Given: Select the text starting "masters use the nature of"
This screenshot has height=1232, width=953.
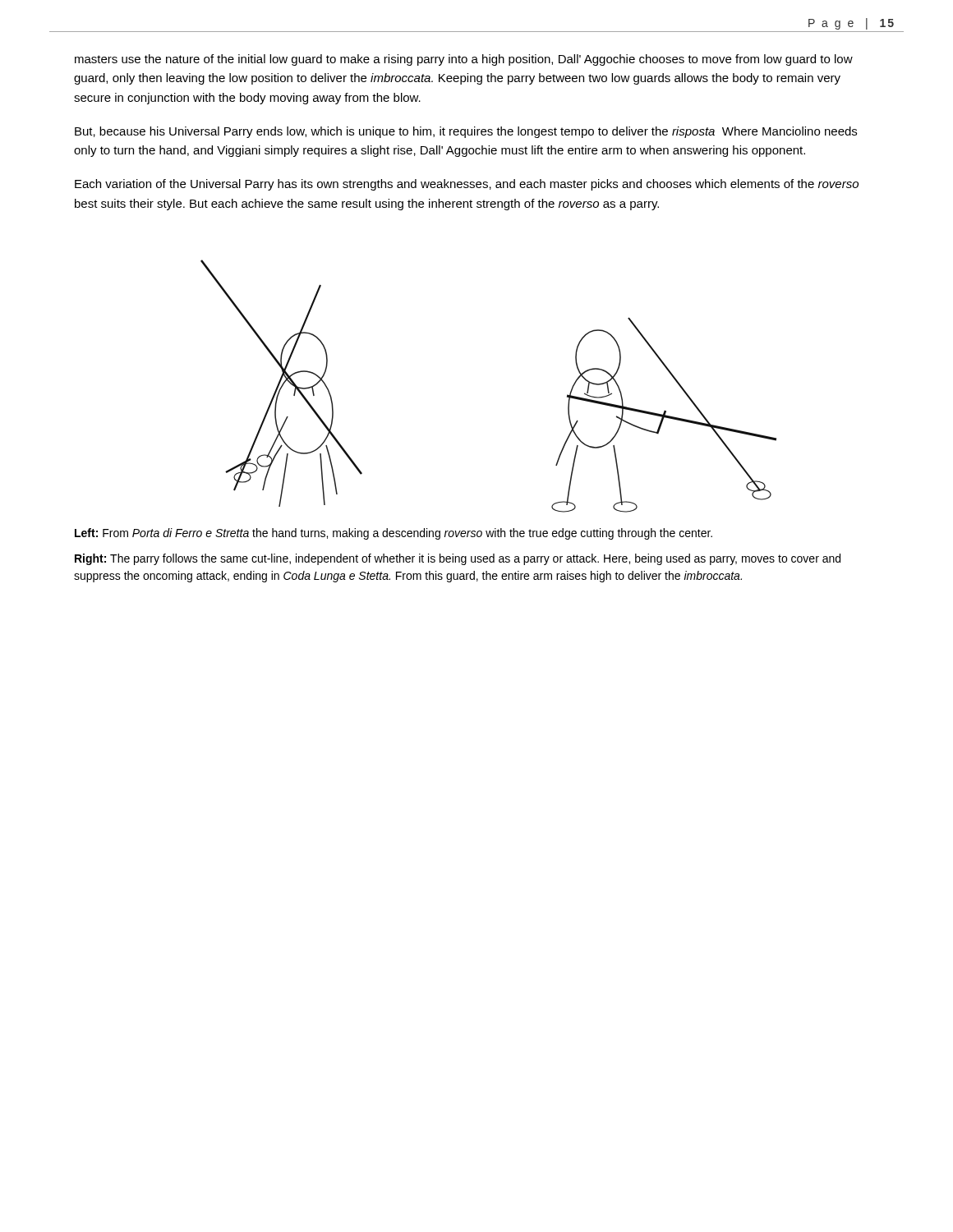Looking at the screenshot, I should [x=463, y=78].
